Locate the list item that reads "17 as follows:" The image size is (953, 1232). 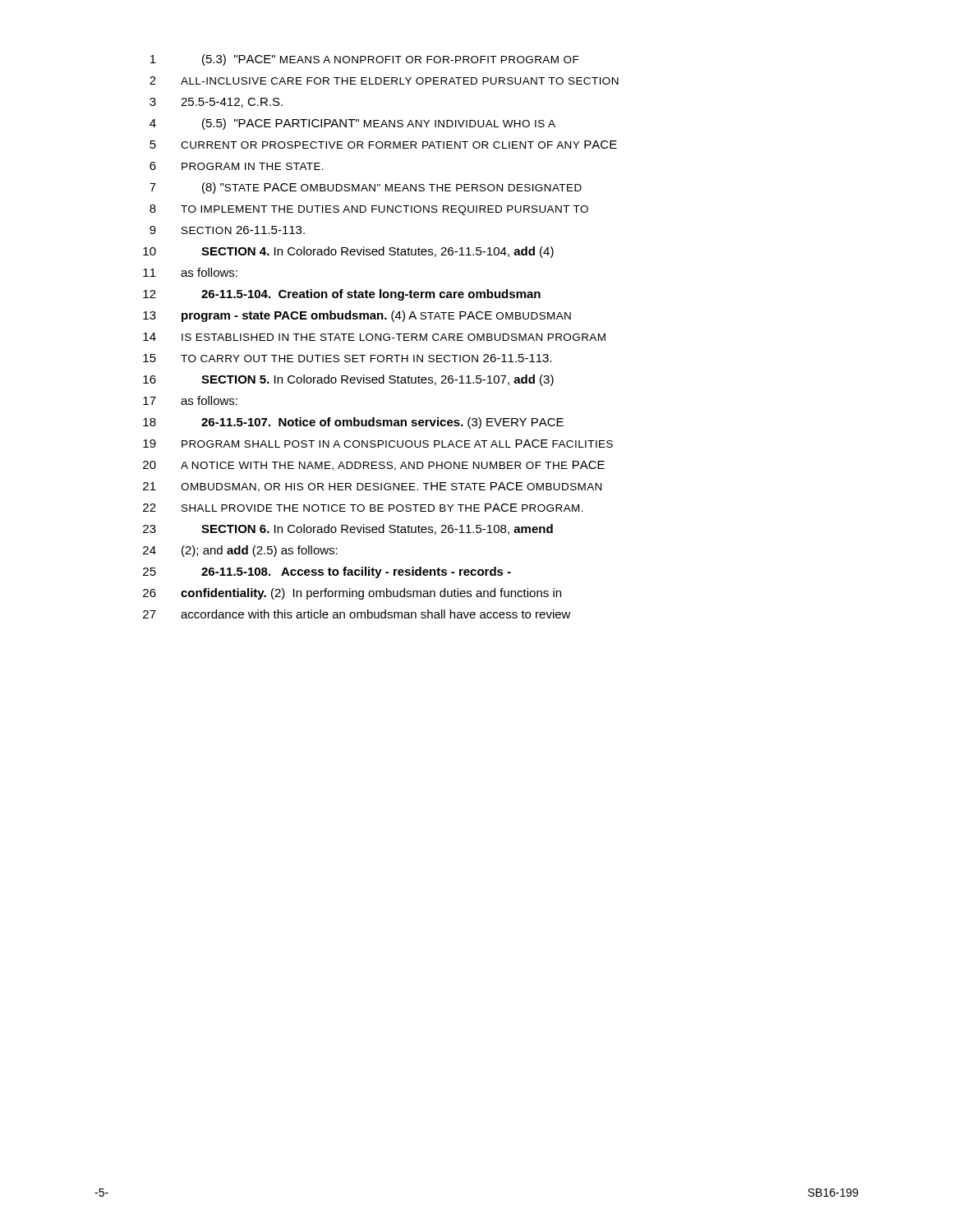[x=190, y=400]
